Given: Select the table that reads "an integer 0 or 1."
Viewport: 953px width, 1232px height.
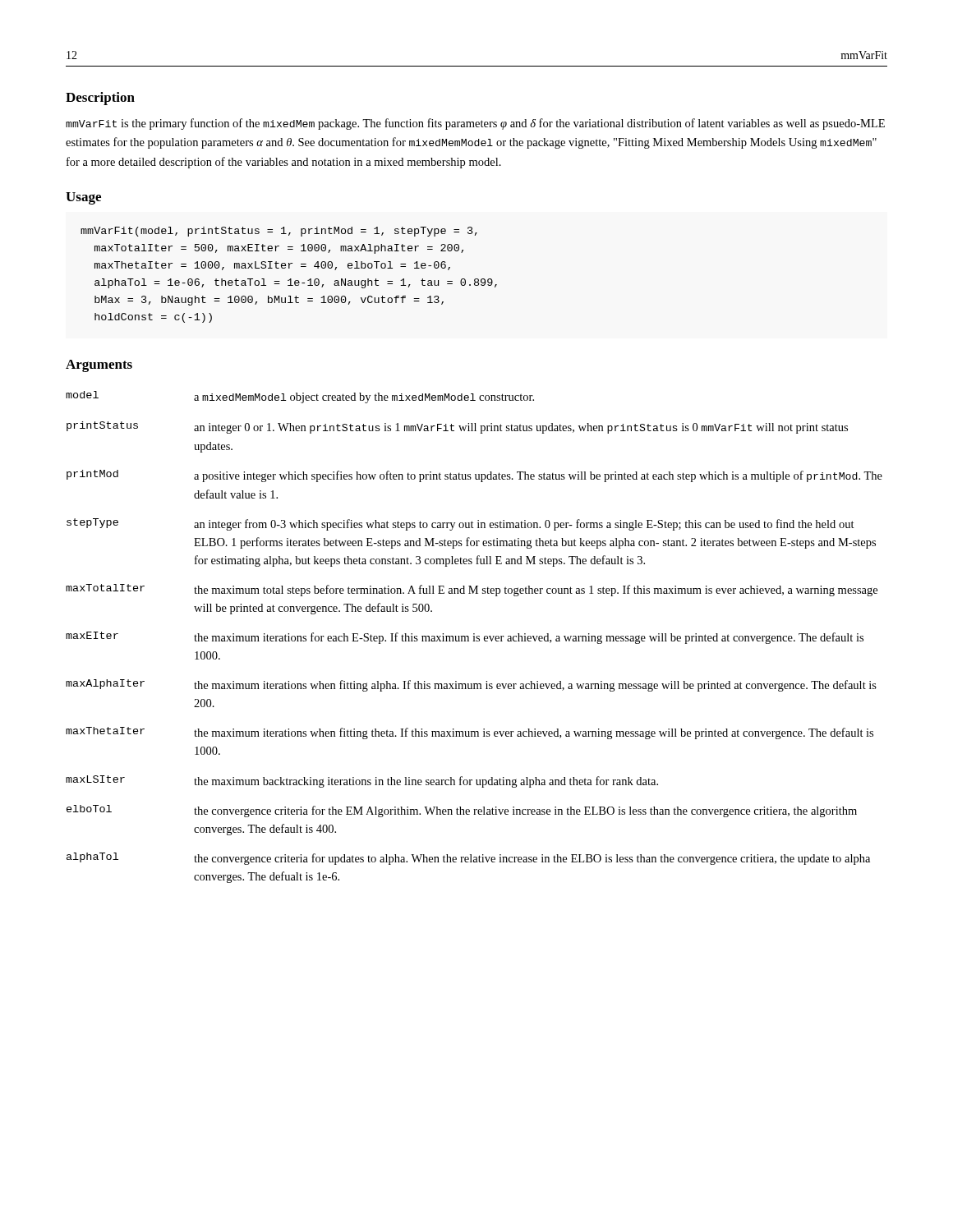Looking at the screenshot, I should click(x=476, y=639).
